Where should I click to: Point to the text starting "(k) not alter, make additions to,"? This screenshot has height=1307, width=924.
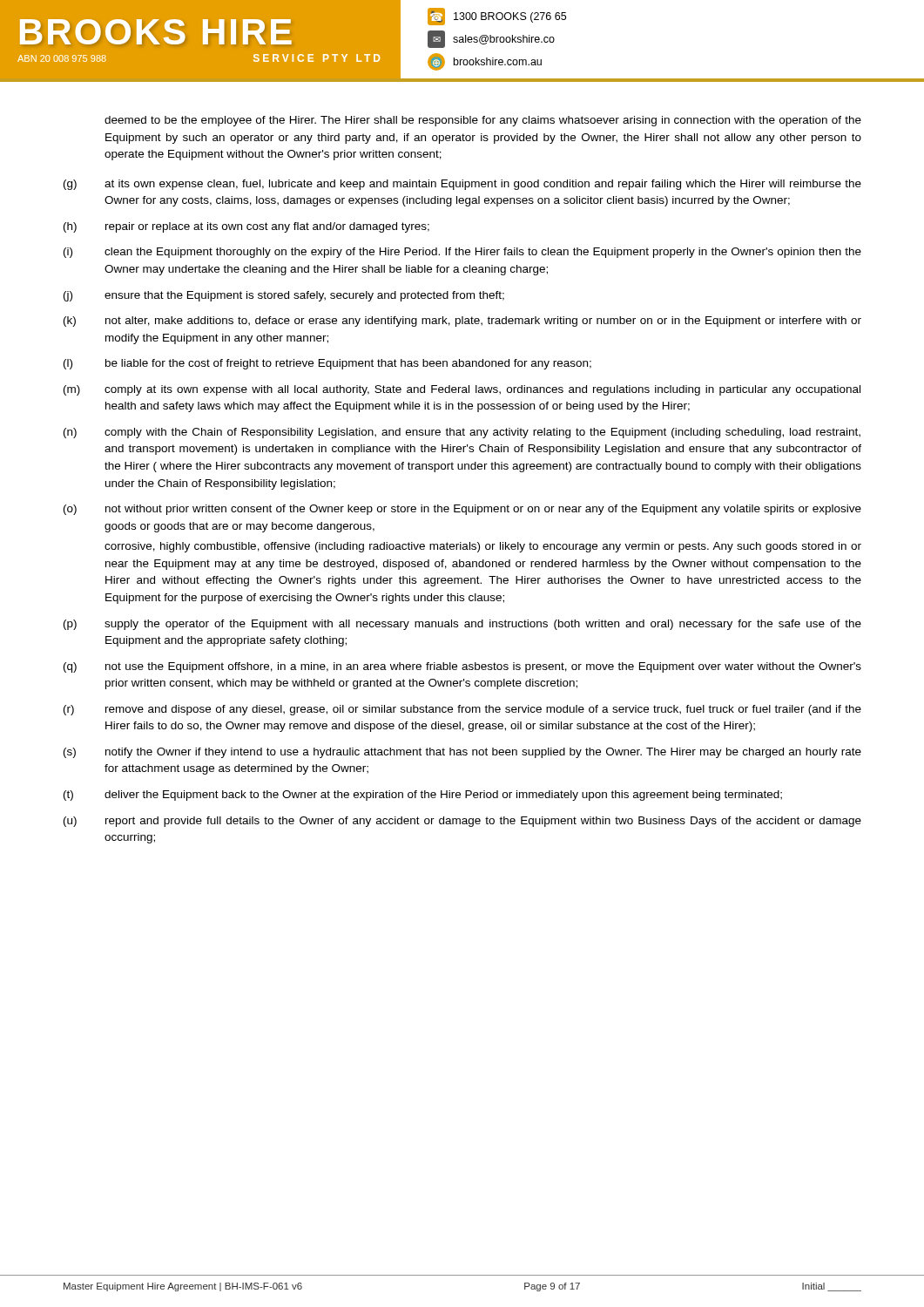coord(462,329)
